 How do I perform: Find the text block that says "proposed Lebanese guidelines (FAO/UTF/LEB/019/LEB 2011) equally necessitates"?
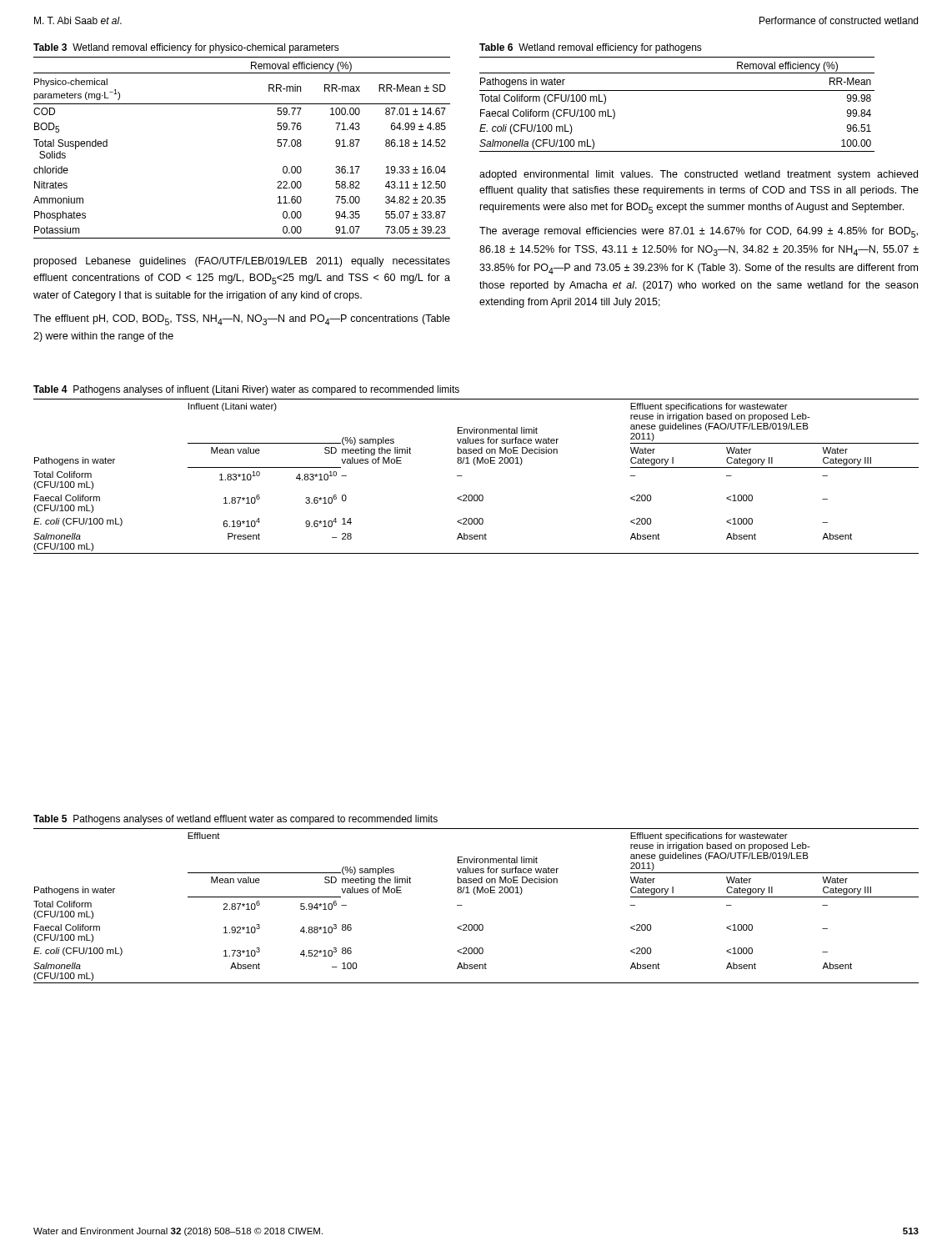tap(242, 278)
